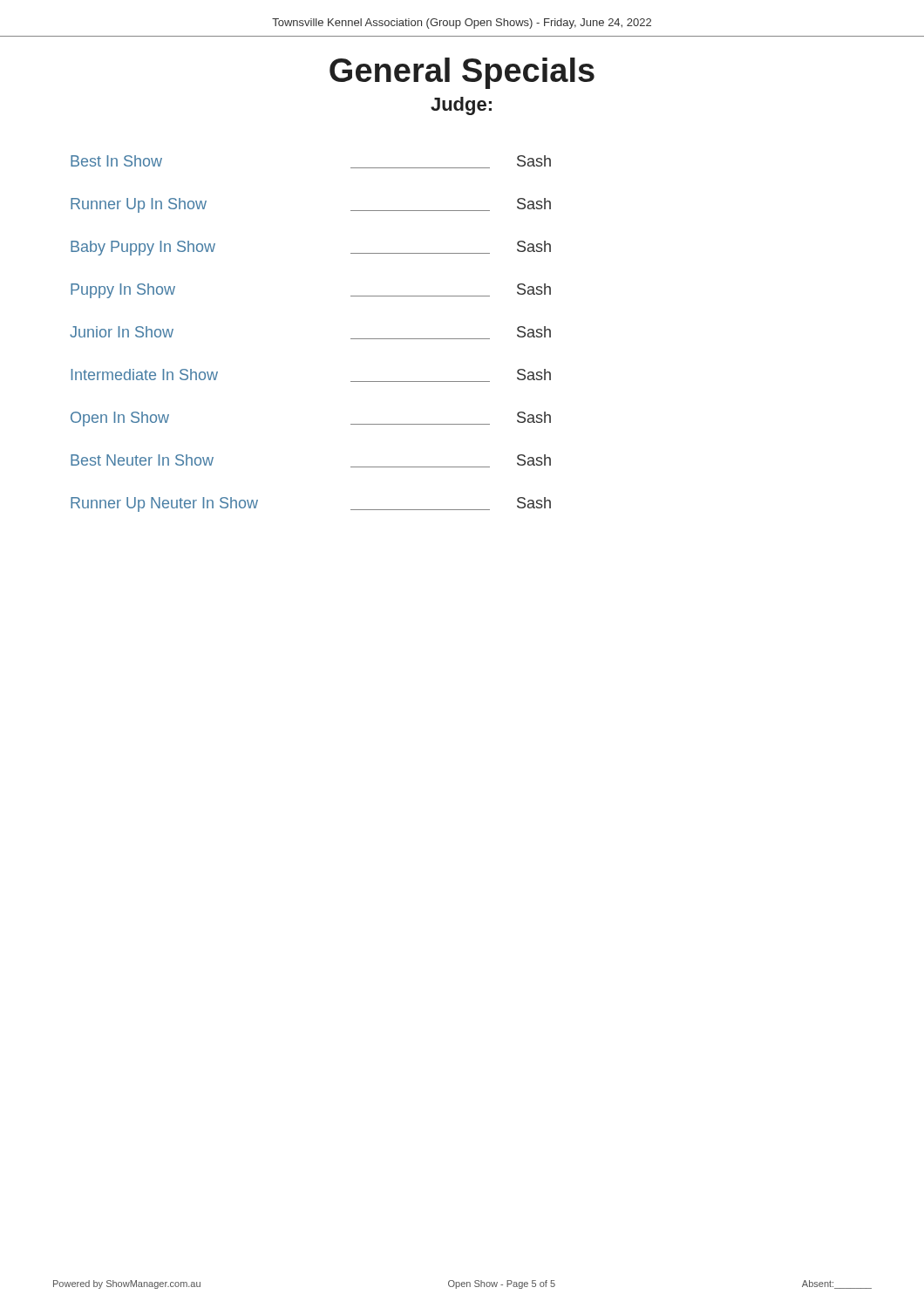Find the list item that says "Open In Show Sash"
The width and height of the screenshot is (924, 1308).
(119, 419)
